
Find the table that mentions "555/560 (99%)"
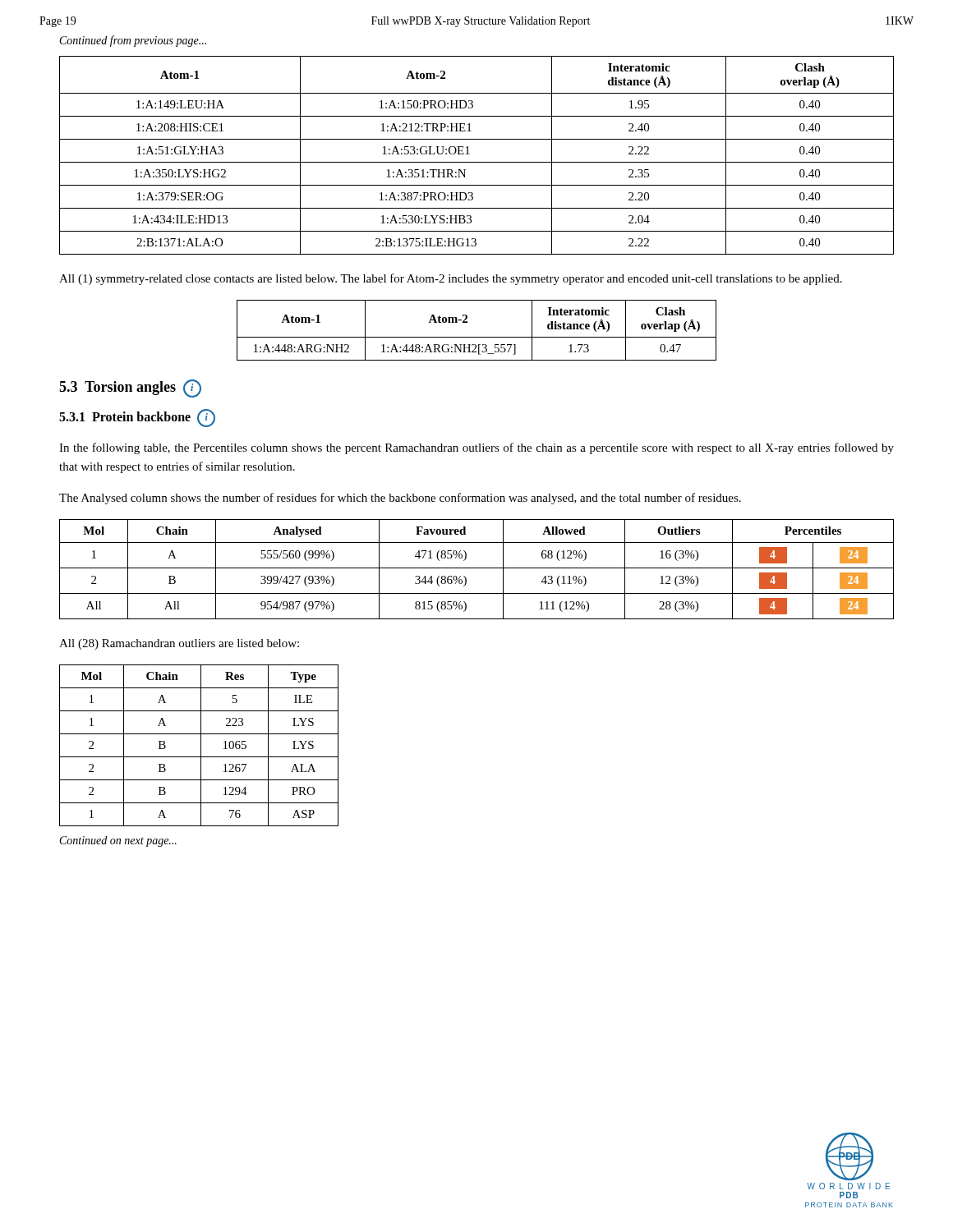476,569
